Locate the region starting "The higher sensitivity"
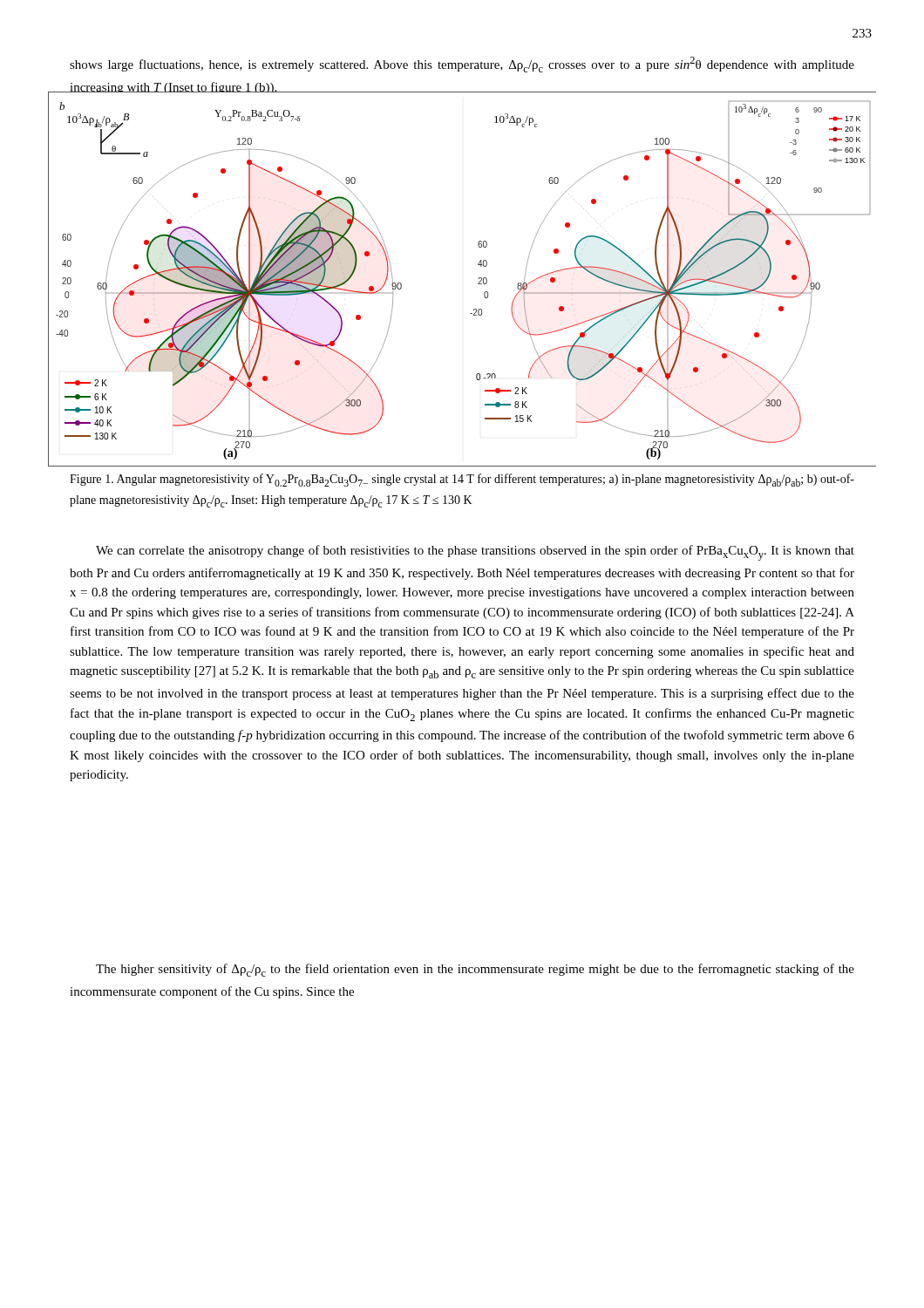924x1308 pixels. click(x=462, y=980)
